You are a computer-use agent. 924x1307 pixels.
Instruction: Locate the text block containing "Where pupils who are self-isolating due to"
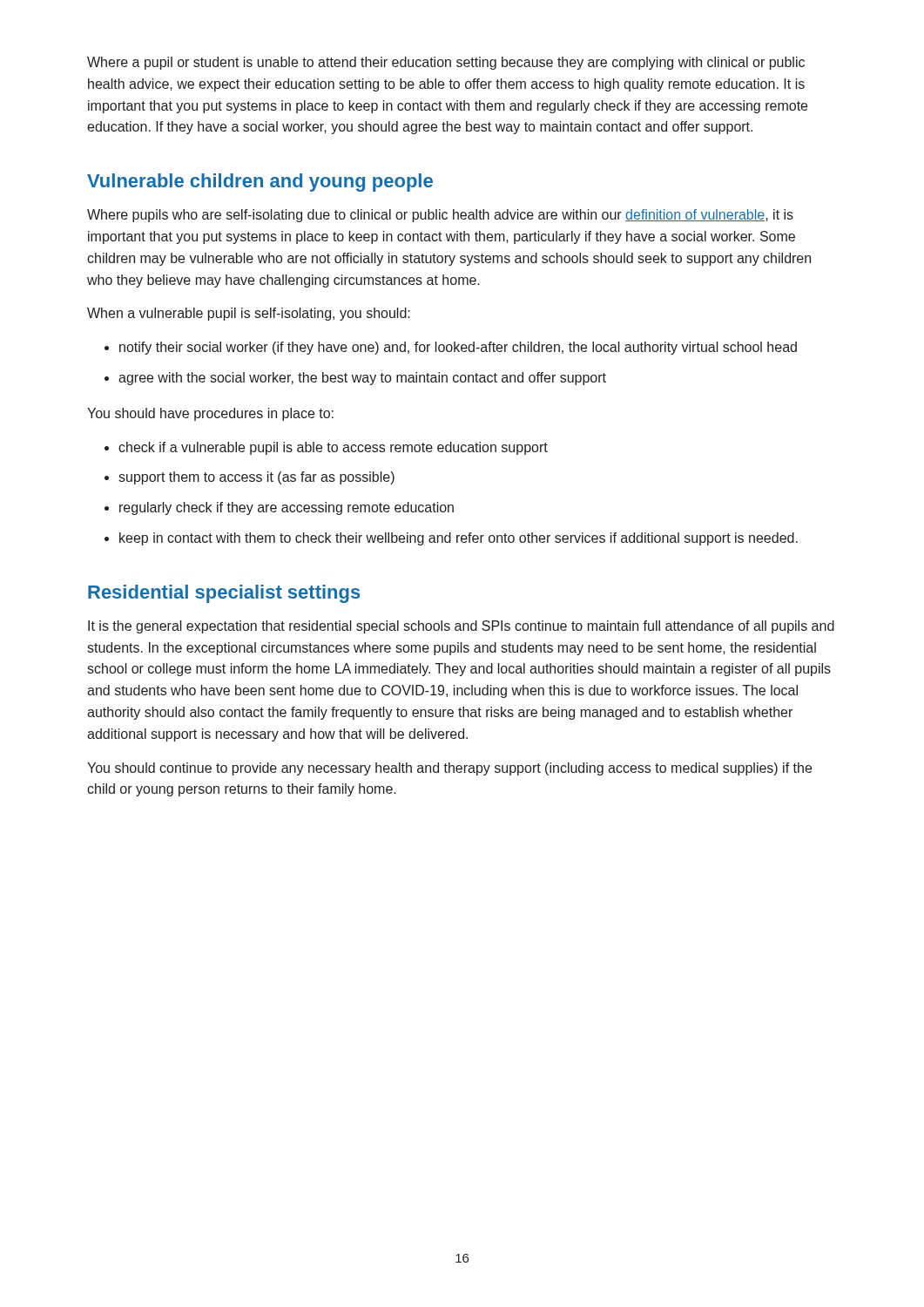pos(462,248)
